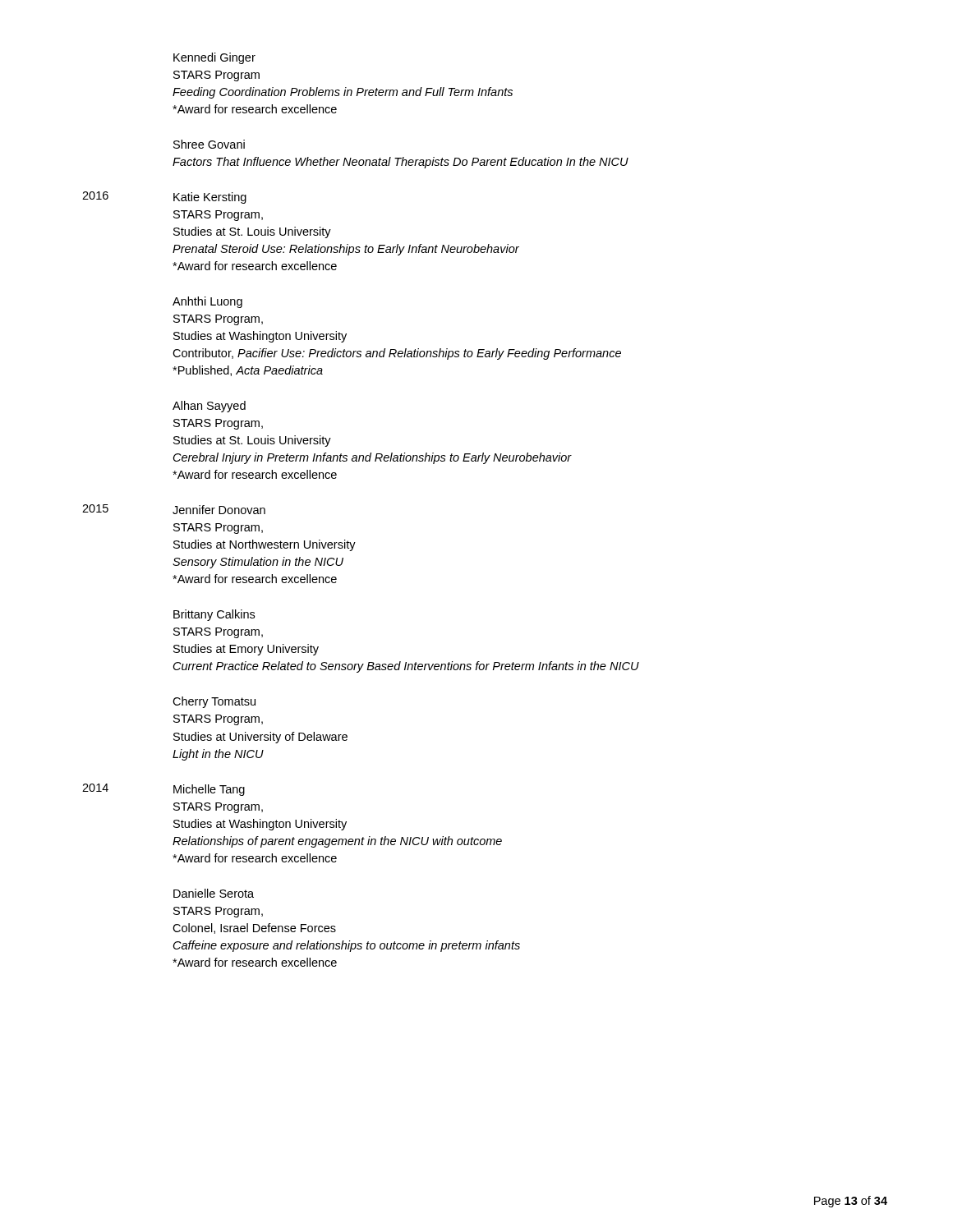Find the list item that says "Anhthi Luong STARS"
Viewport: 953px width, 1232px height.
point(207,302)
